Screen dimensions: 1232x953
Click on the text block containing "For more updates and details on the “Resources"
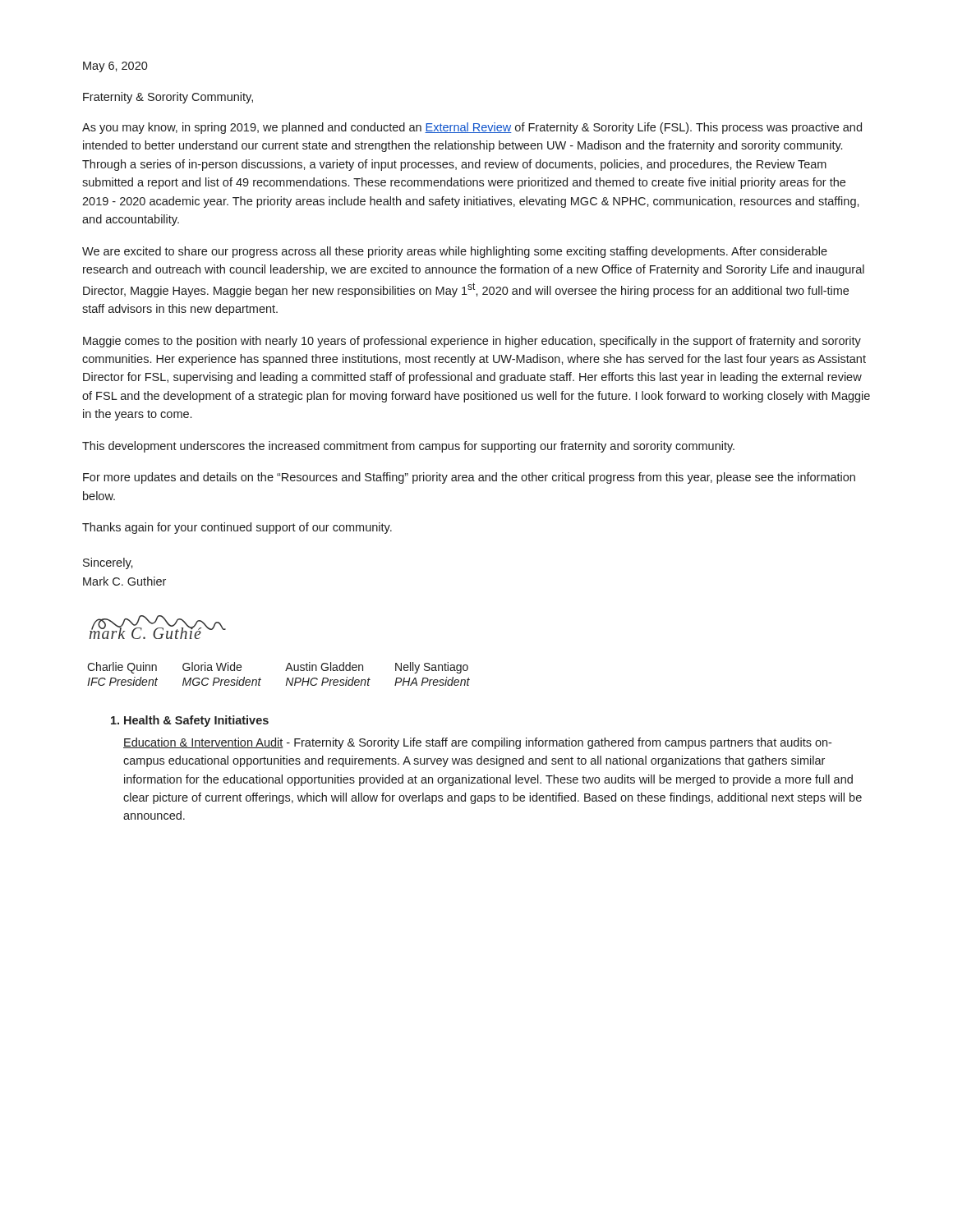pos(469,487)
